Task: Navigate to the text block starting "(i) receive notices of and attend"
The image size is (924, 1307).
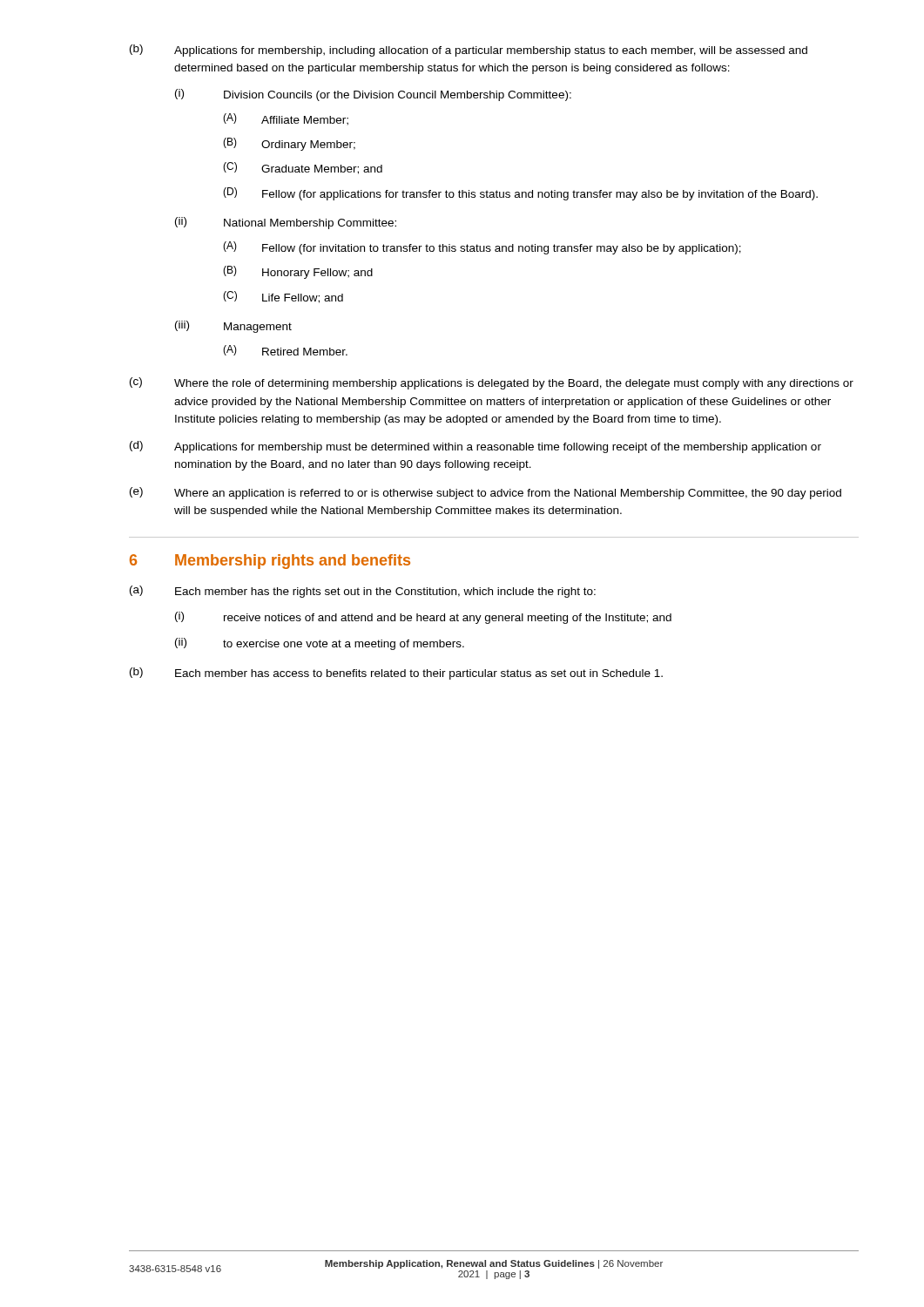Action: (x=516, y=618)
